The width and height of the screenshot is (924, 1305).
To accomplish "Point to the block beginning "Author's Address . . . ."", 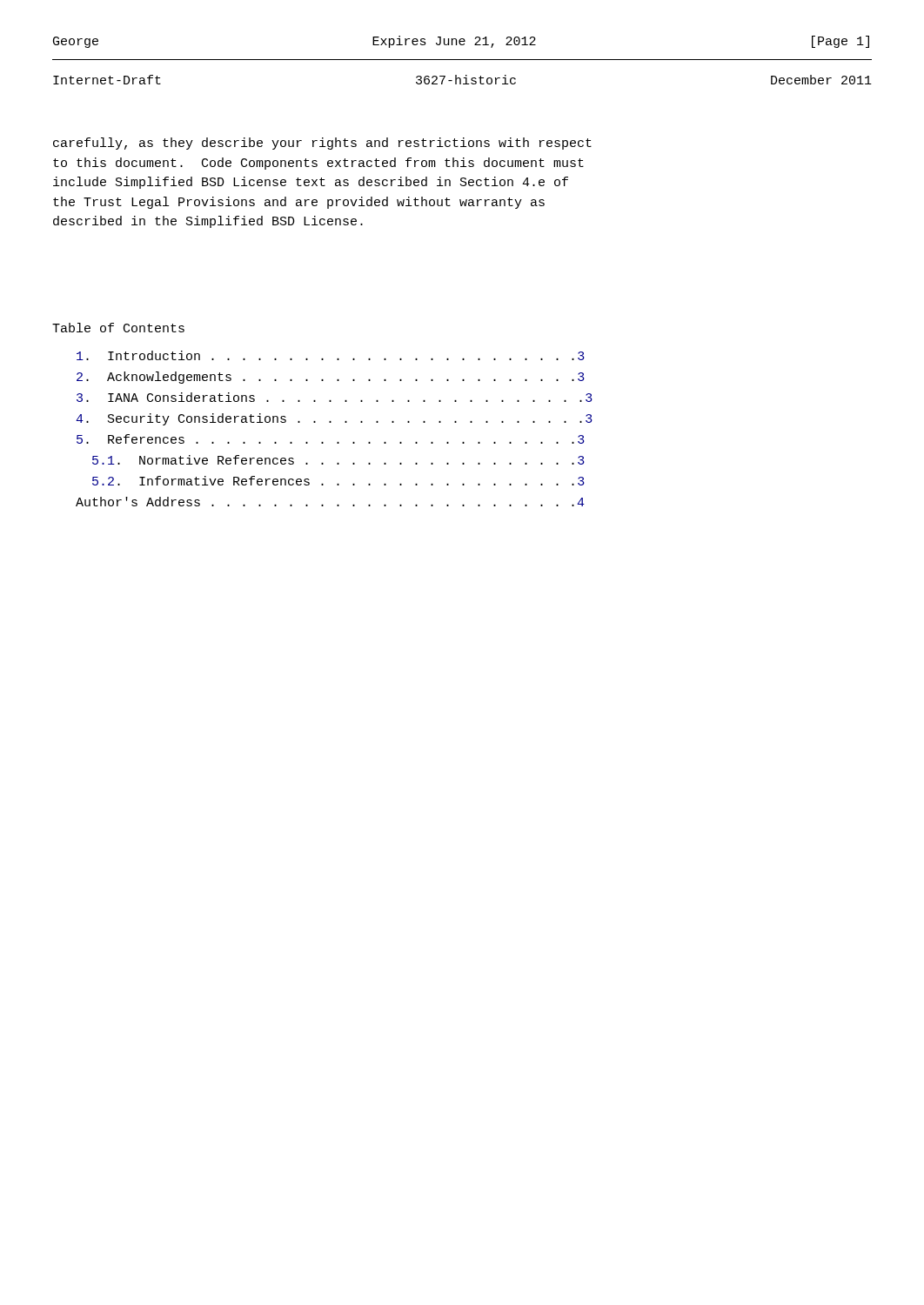I will point(319,503).
